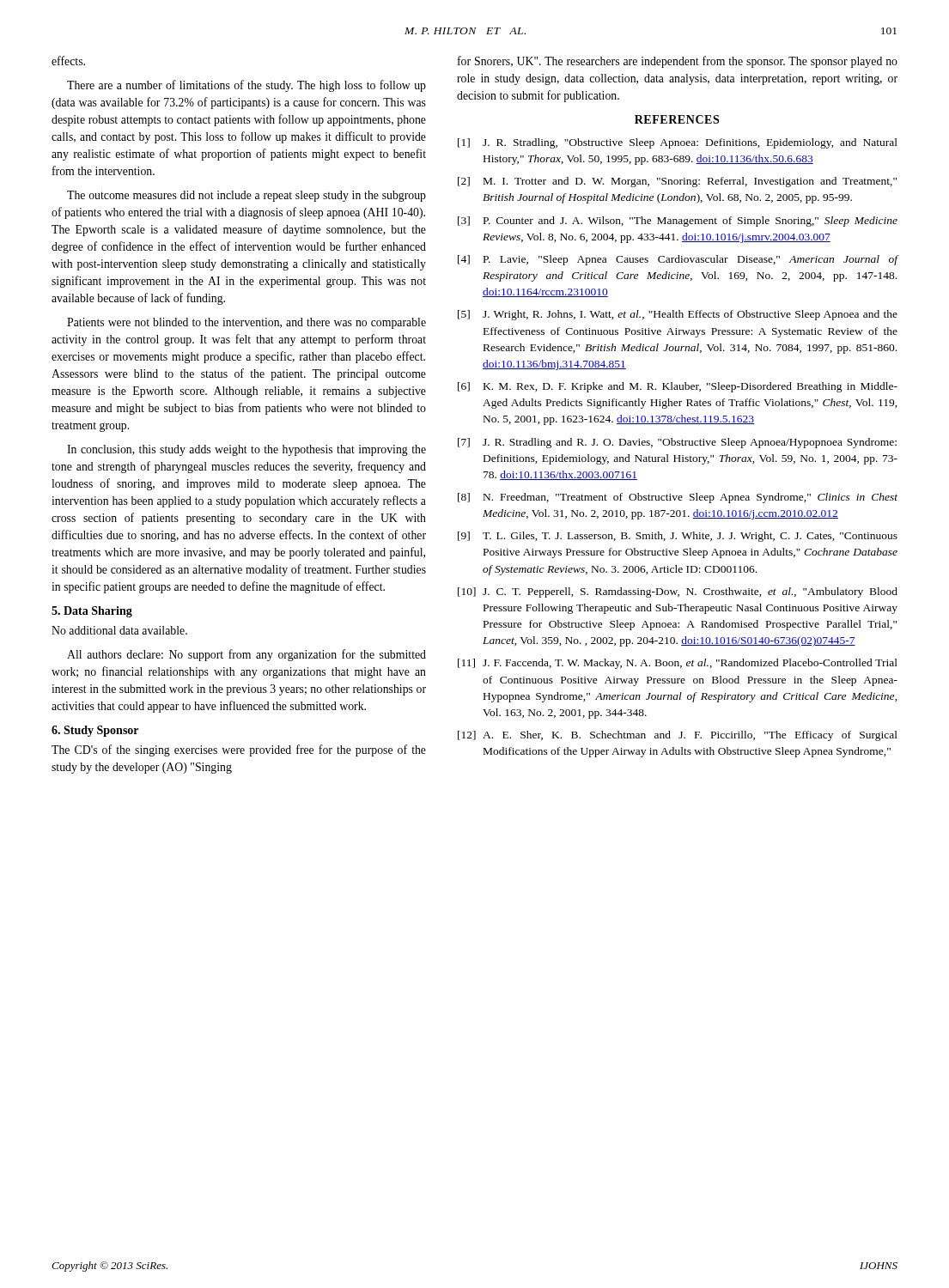949x1288 pixels.
Task: Click on the text block containing "No additional data"
Action: pyautogui.click(x=239, y=669)
